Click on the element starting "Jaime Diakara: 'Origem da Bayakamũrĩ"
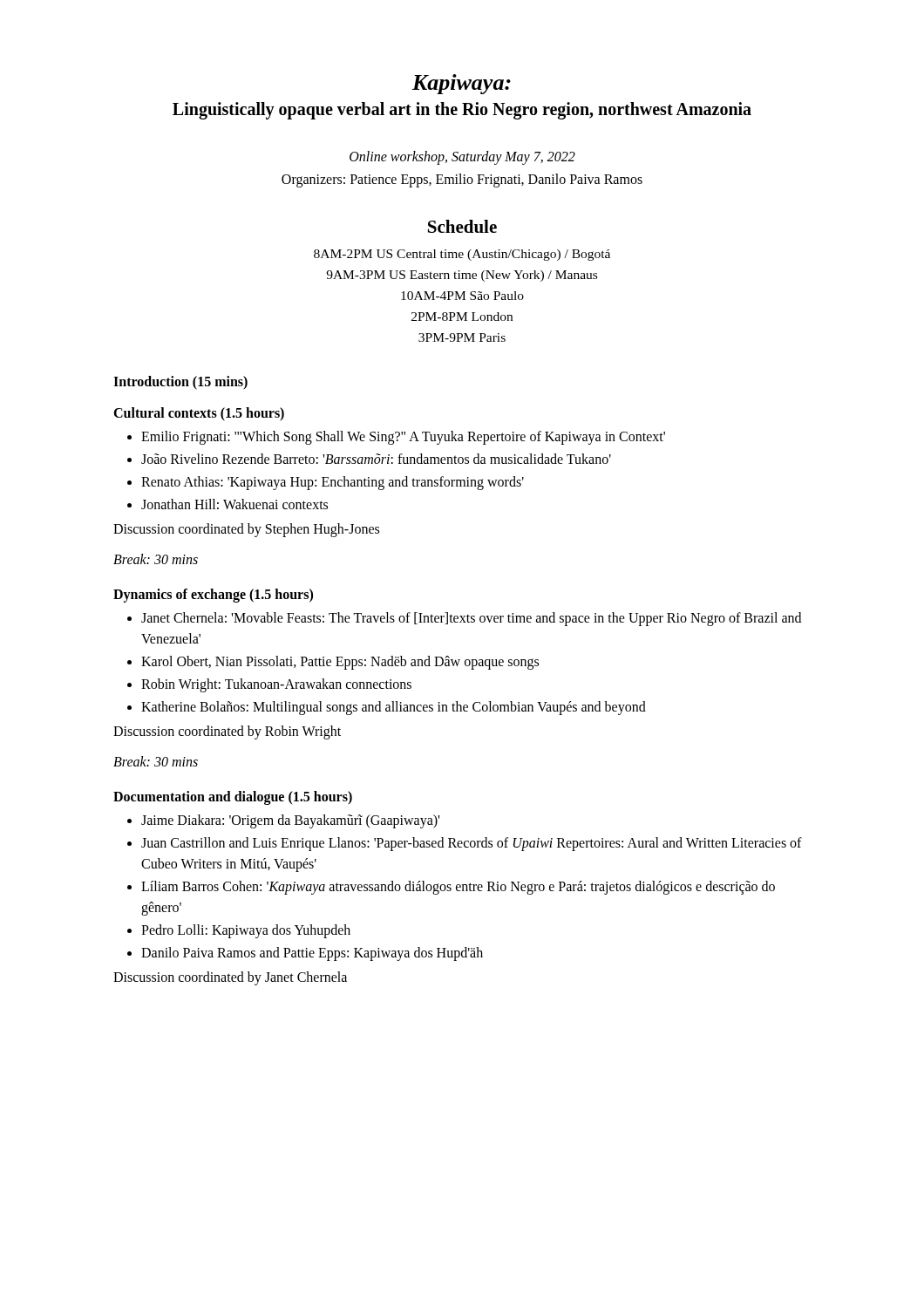Image resolution: width=924 pixels, height=1308 pixels. tap(291, 820)
